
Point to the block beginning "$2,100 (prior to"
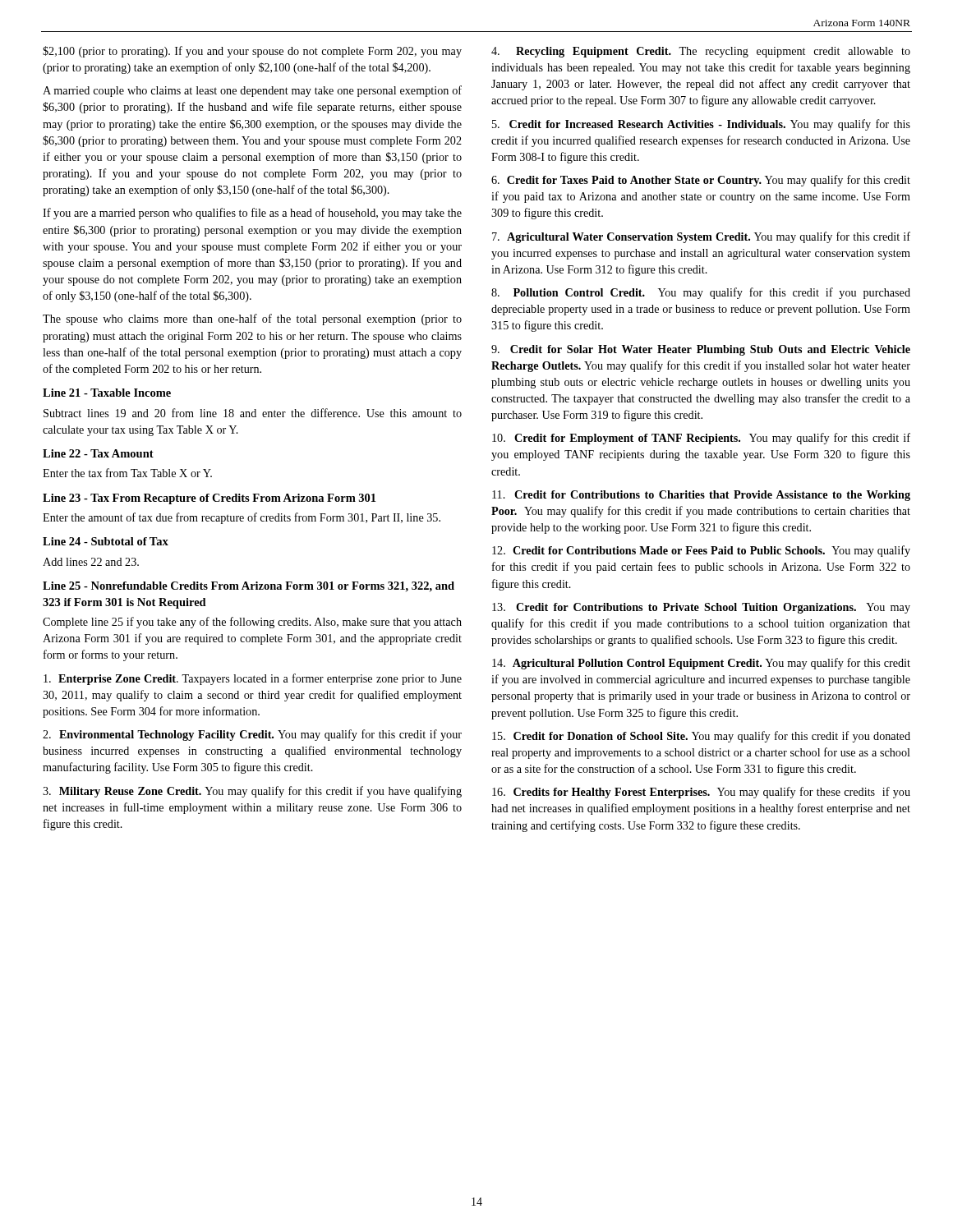click(252, 59)
